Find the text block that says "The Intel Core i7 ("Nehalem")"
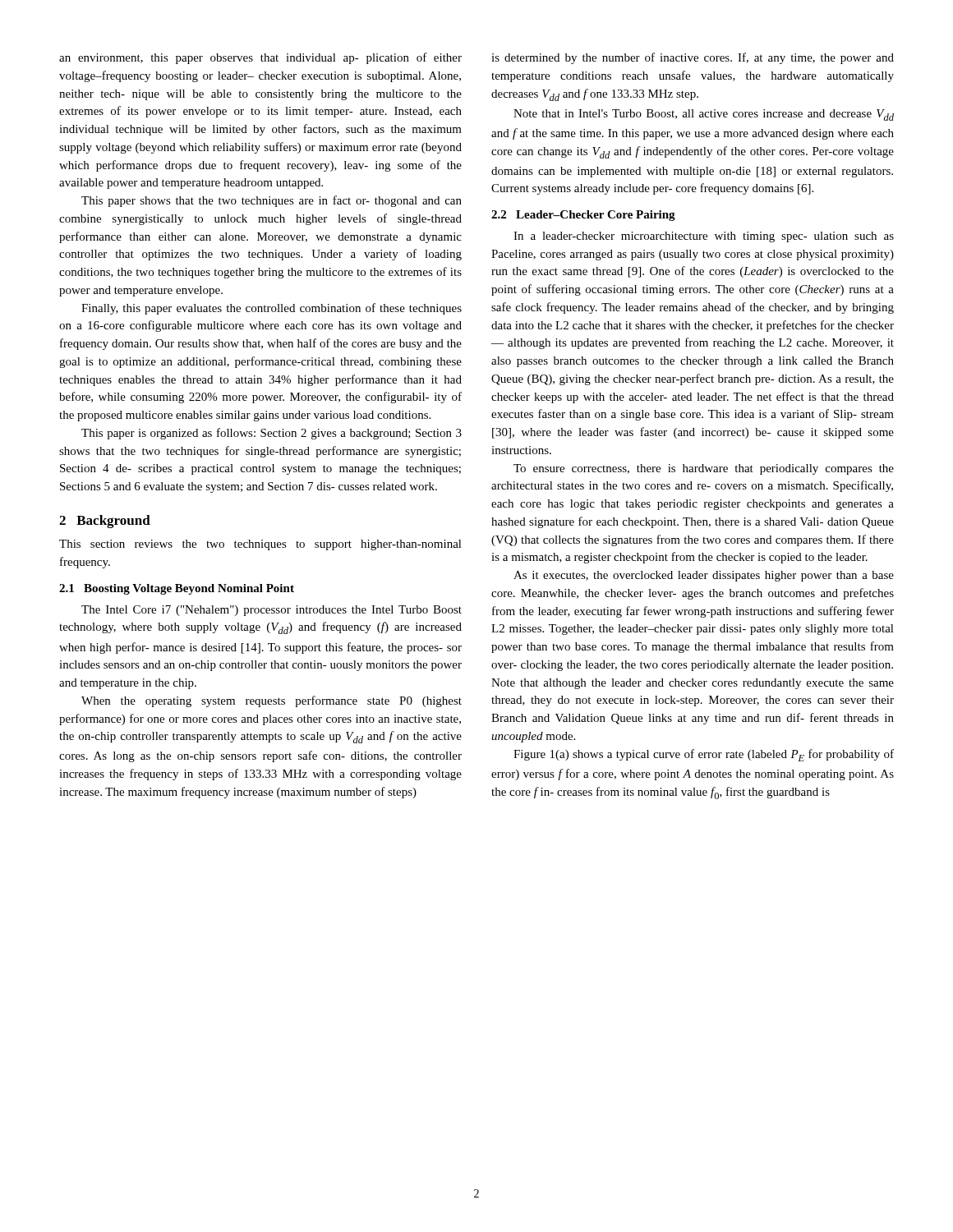The width and height of the screenshot is (953, 1232). [x=260, y=647]
